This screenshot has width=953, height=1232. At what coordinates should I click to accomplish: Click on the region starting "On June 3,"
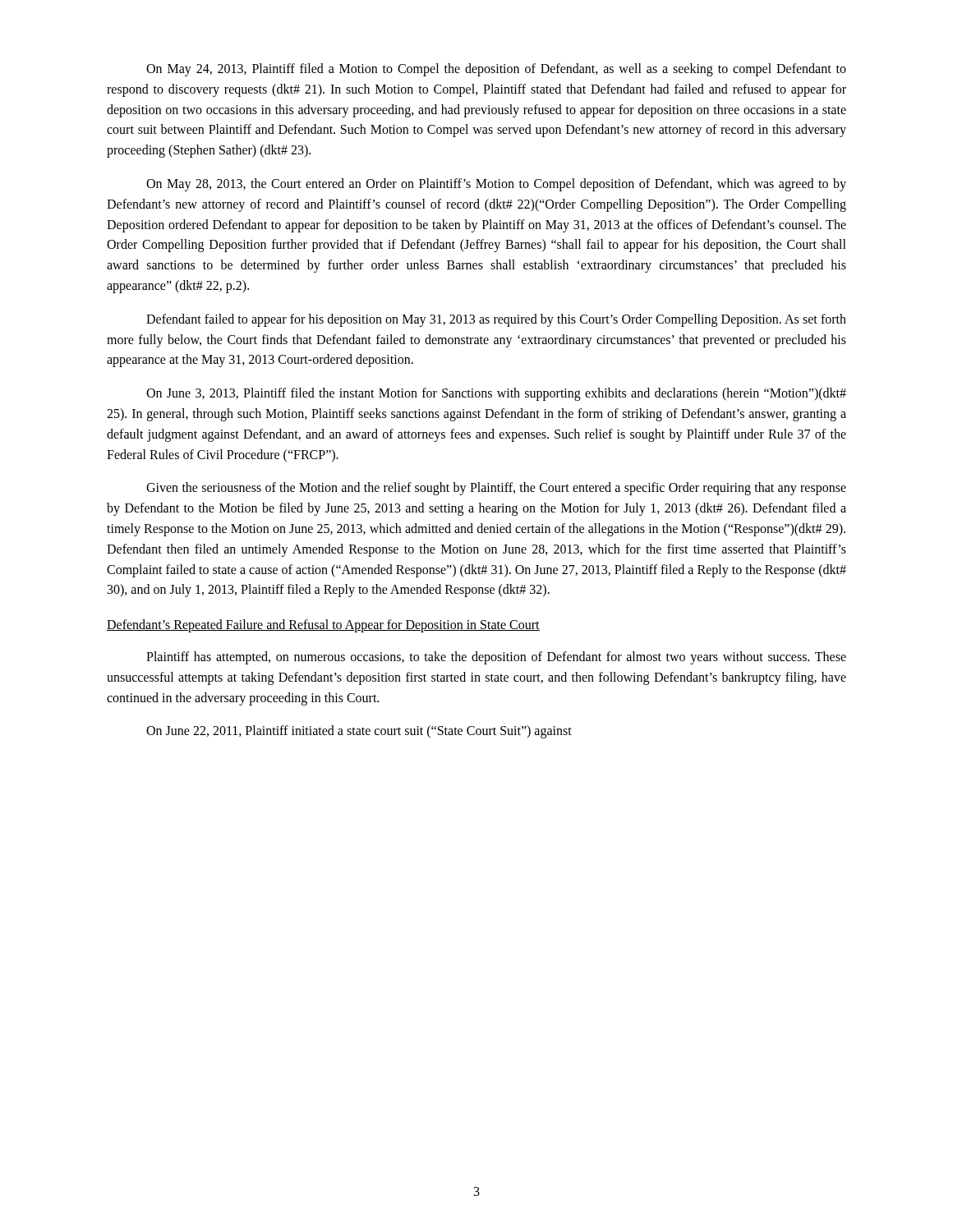476,424
